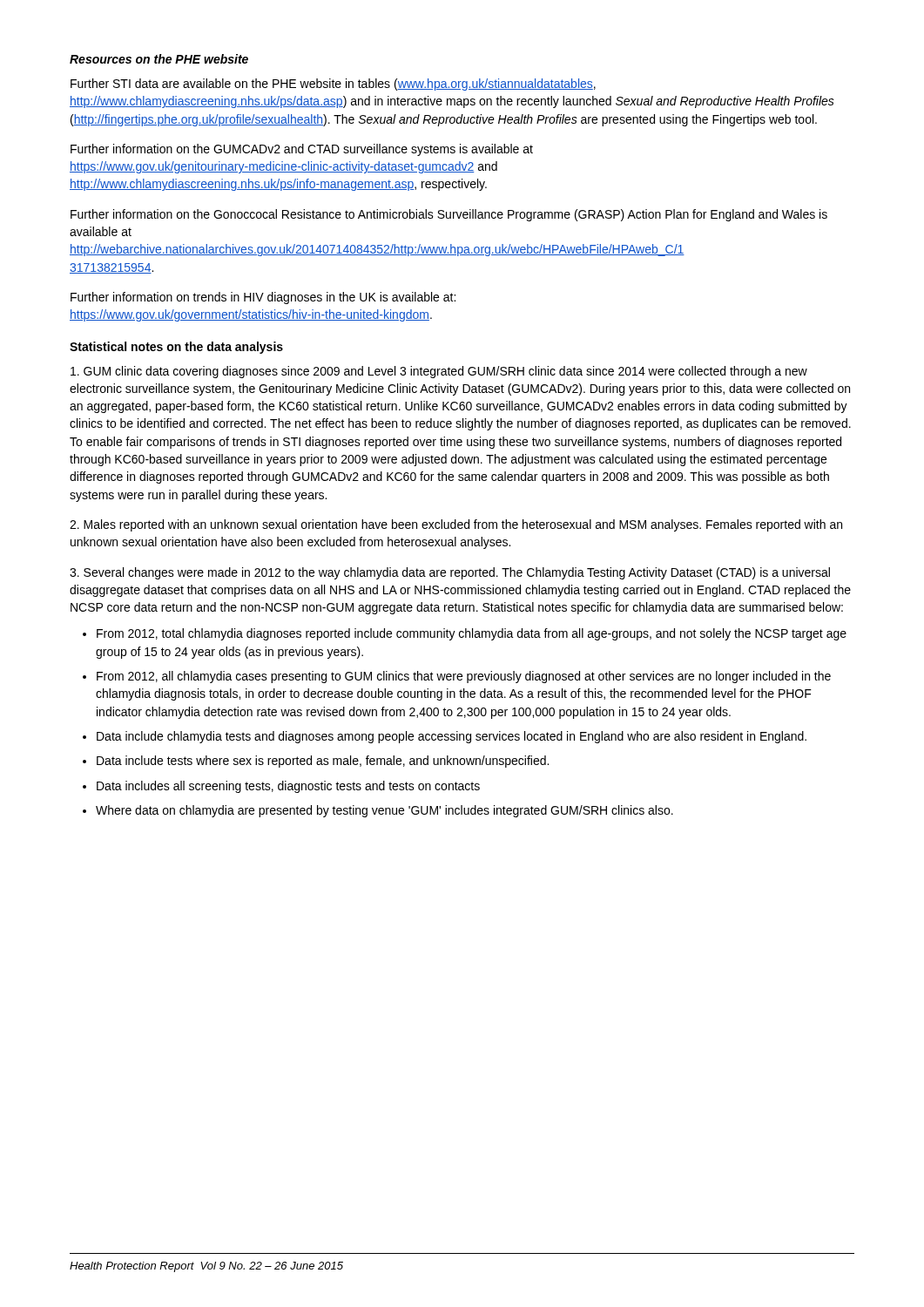This screenshot has width=924, height=1307.
Task: Locate the element starting "Resources on the PHE website"
Action: click(159, 59)
